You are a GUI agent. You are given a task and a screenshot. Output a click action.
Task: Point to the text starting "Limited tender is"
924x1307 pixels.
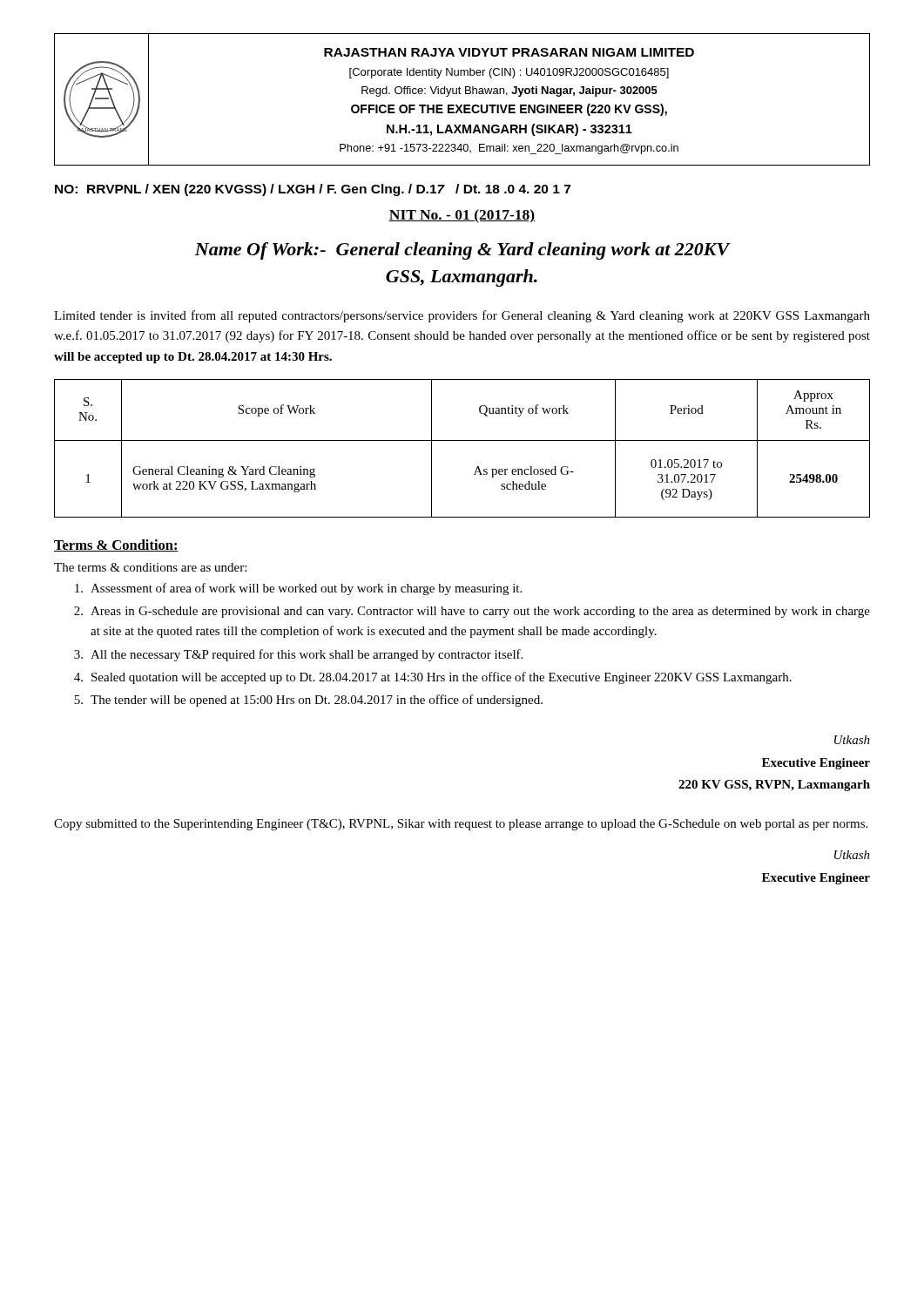[462, 336]
